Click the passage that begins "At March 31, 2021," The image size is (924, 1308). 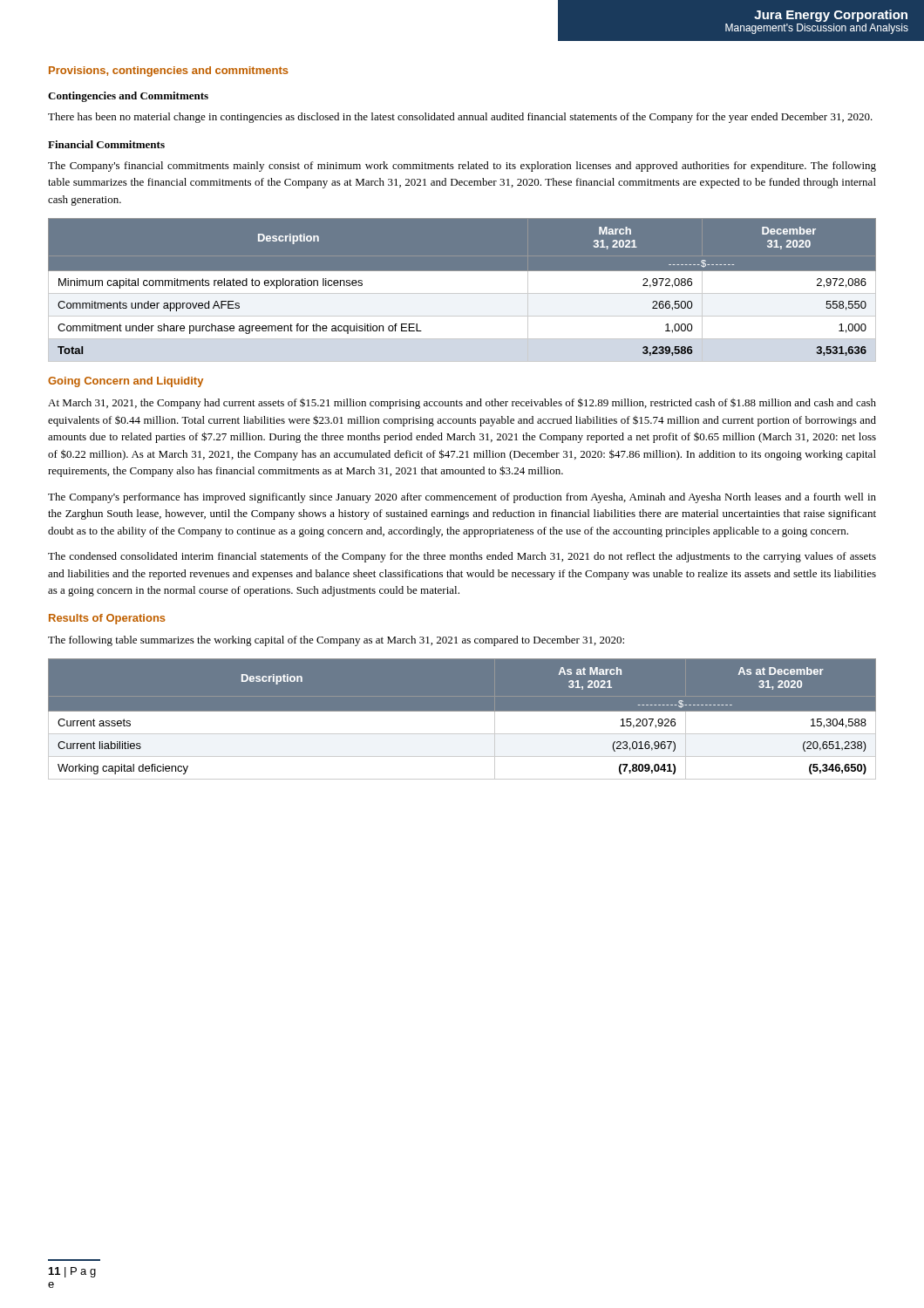click(462, 436)
